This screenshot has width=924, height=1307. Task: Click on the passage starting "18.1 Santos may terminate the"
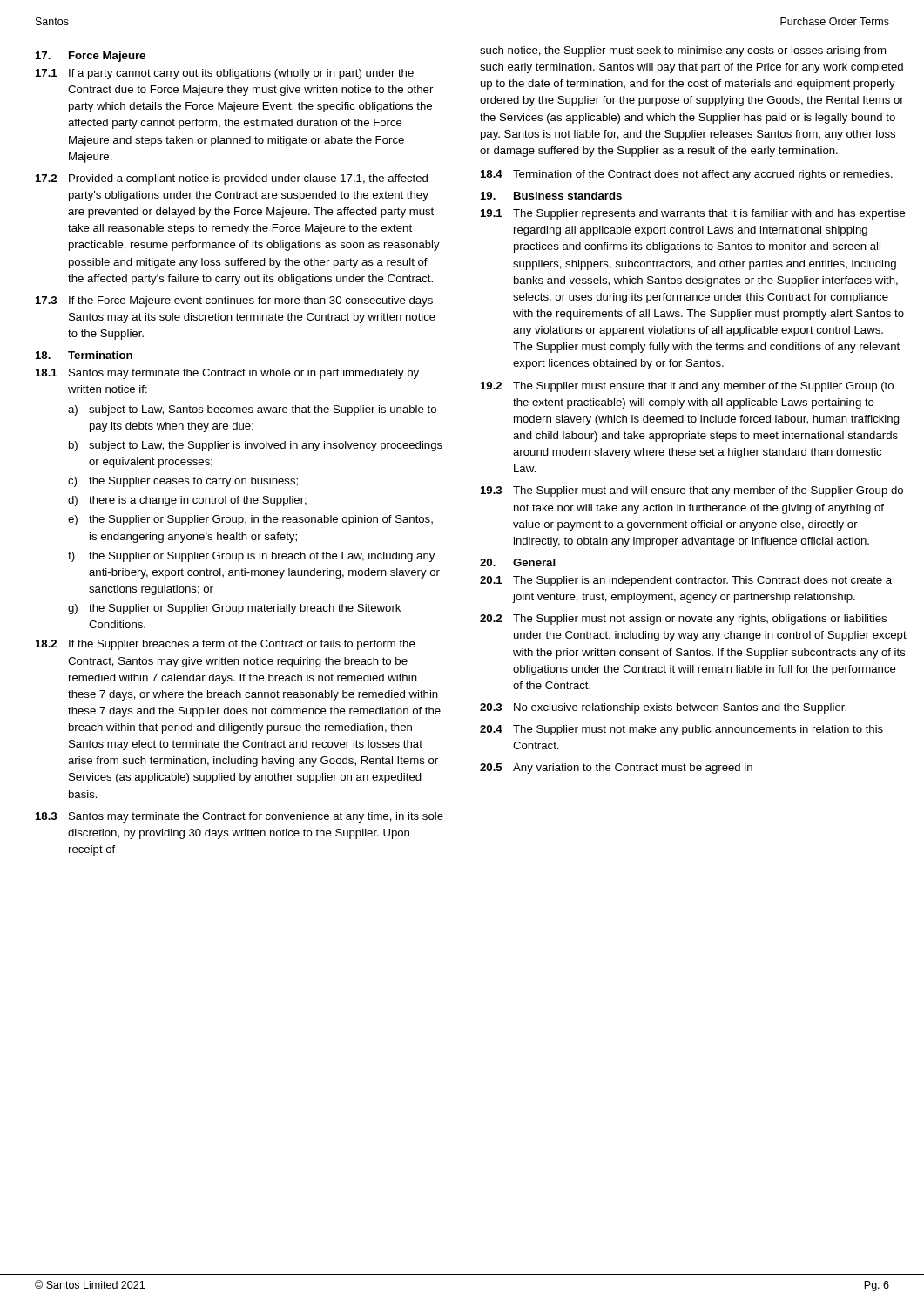[x=240, y=381]
